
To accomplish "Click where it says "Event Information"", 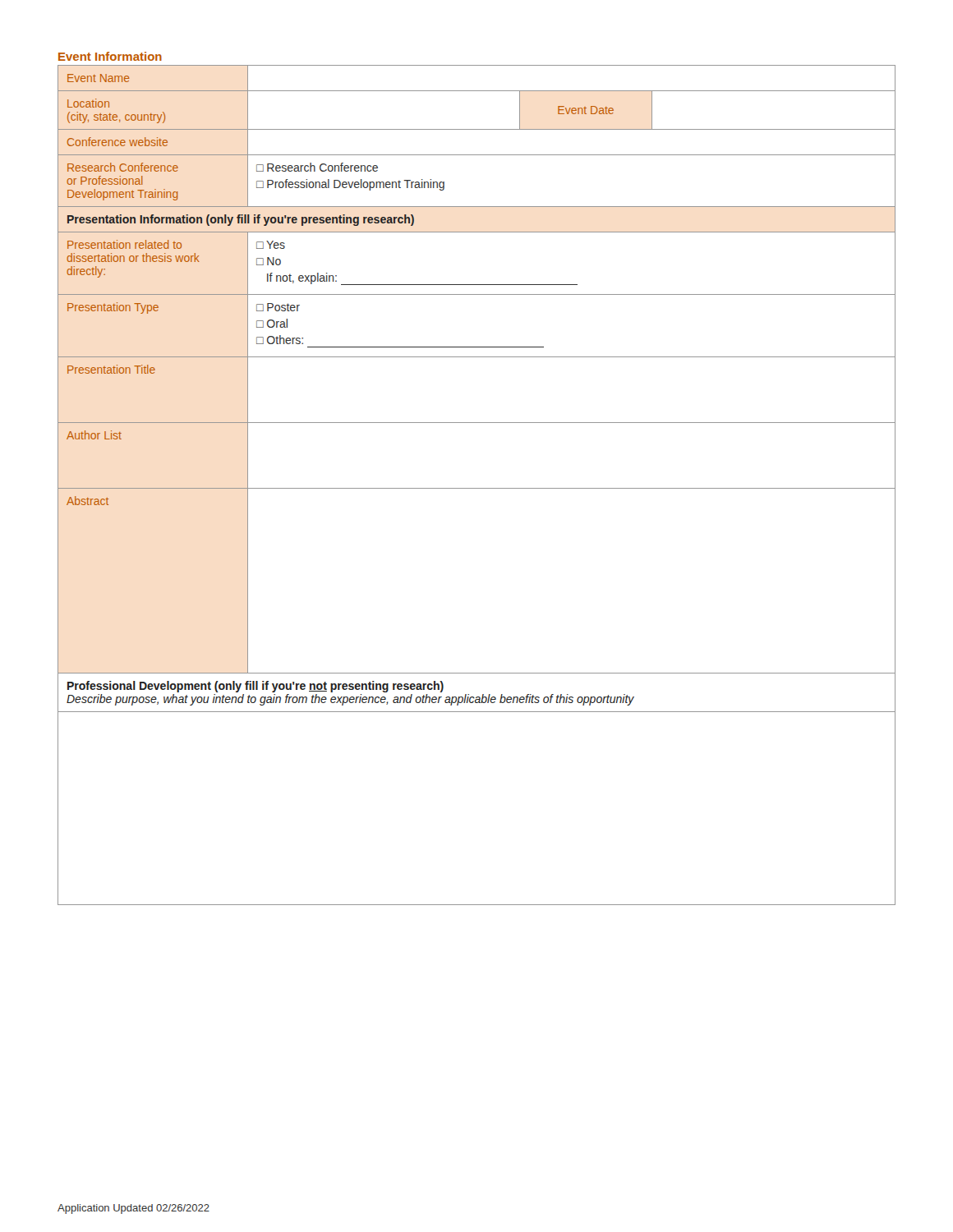I will (x=110, y=56).
